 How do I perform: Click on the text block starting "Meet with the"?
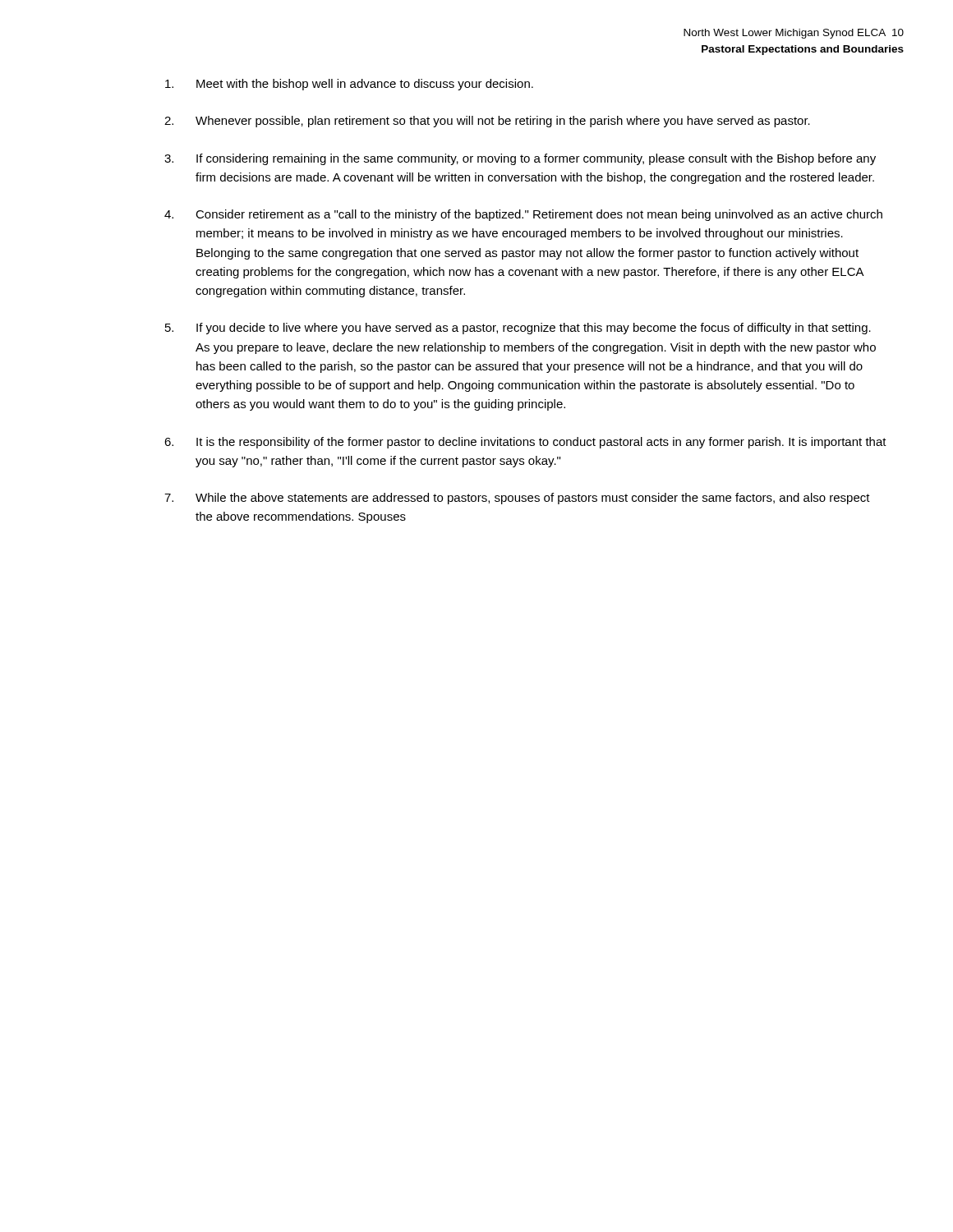(526, 83)
